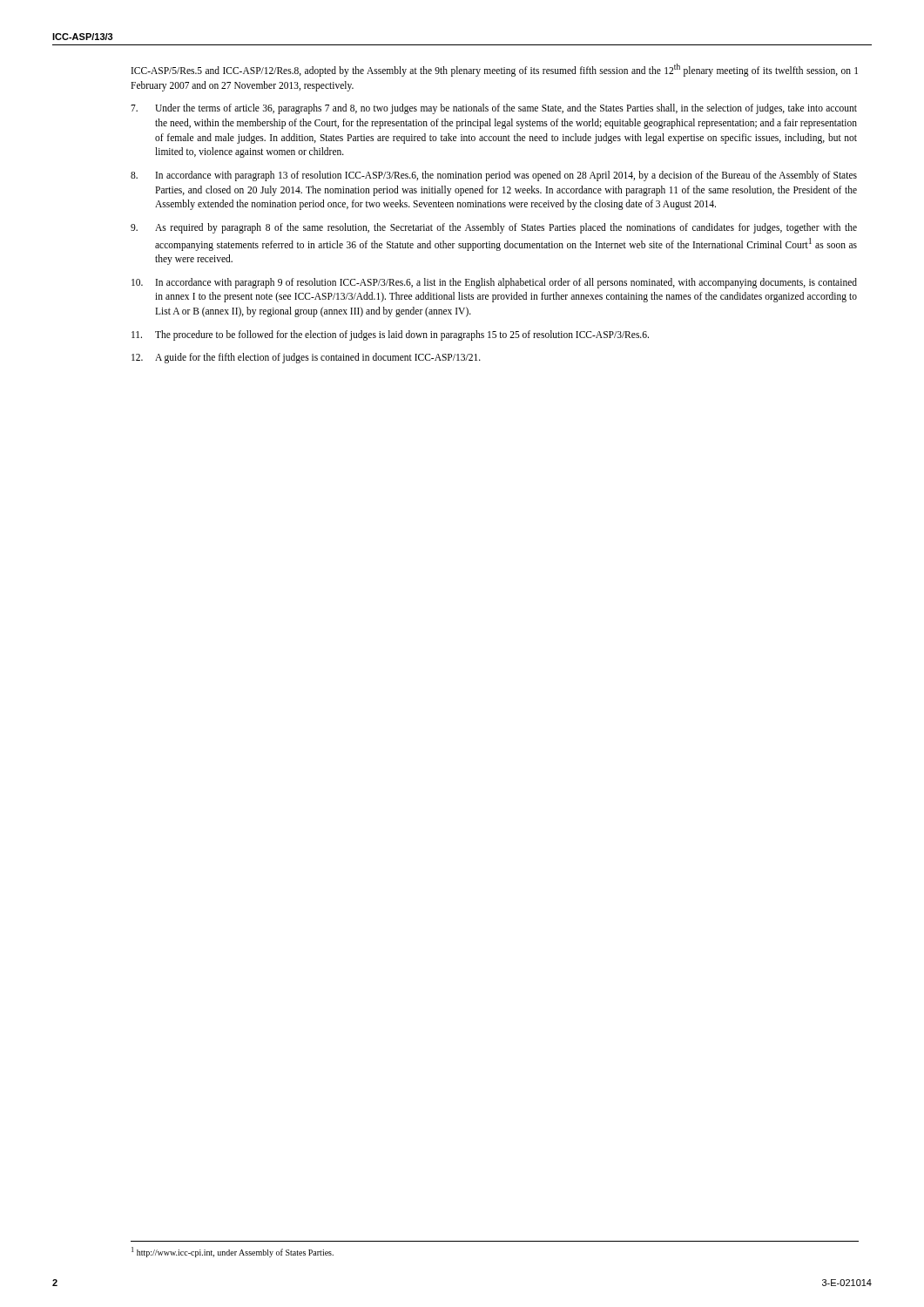Find the text block with the text "ICC-ASP/5/Res.5 and ICC-ASP/12/Res.8, adopted by the Assembly at"
The height and width of the screenshot is (1307, 924).
[495, 76]
